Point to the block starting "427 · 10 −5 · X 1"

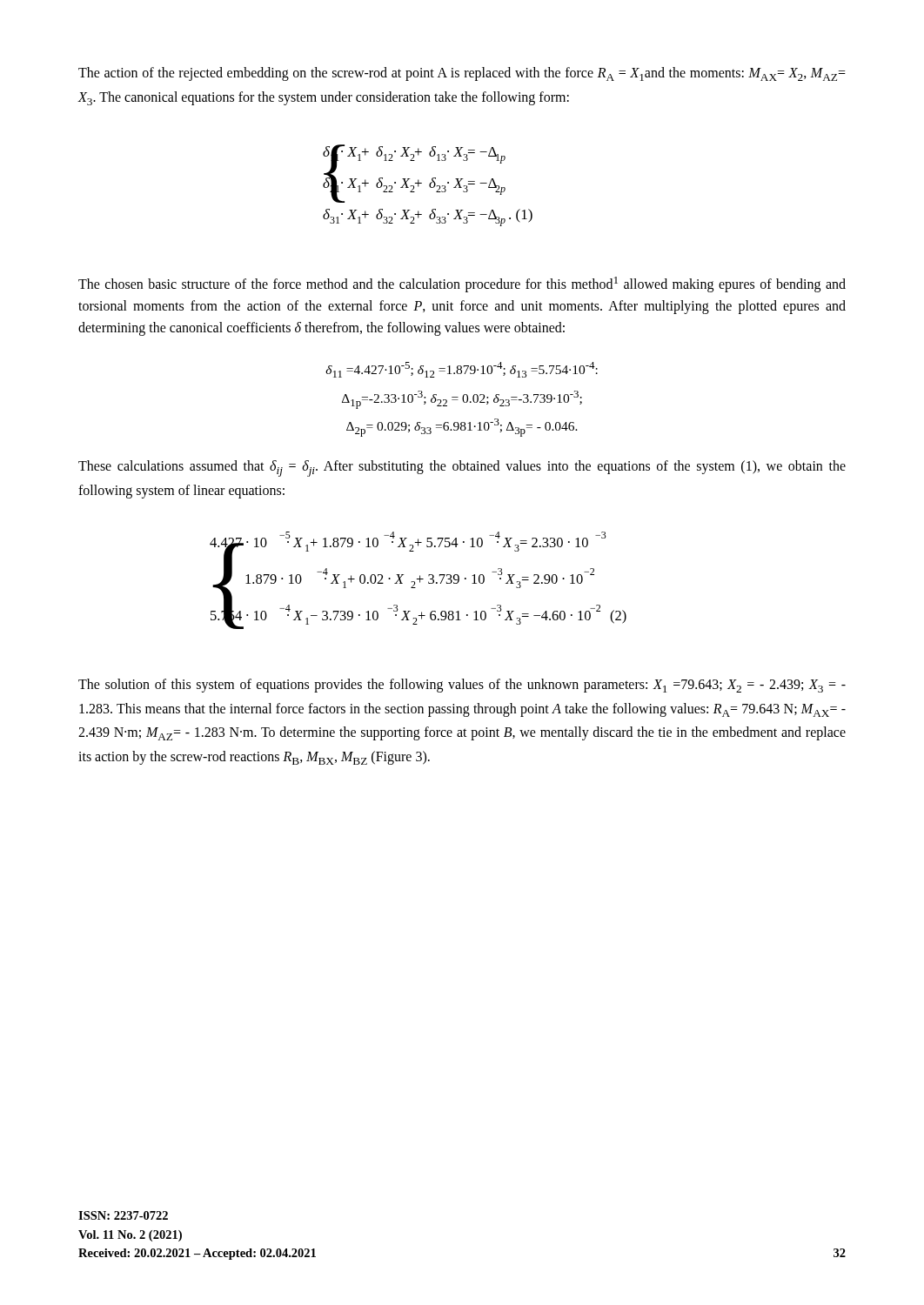point(462,586)
